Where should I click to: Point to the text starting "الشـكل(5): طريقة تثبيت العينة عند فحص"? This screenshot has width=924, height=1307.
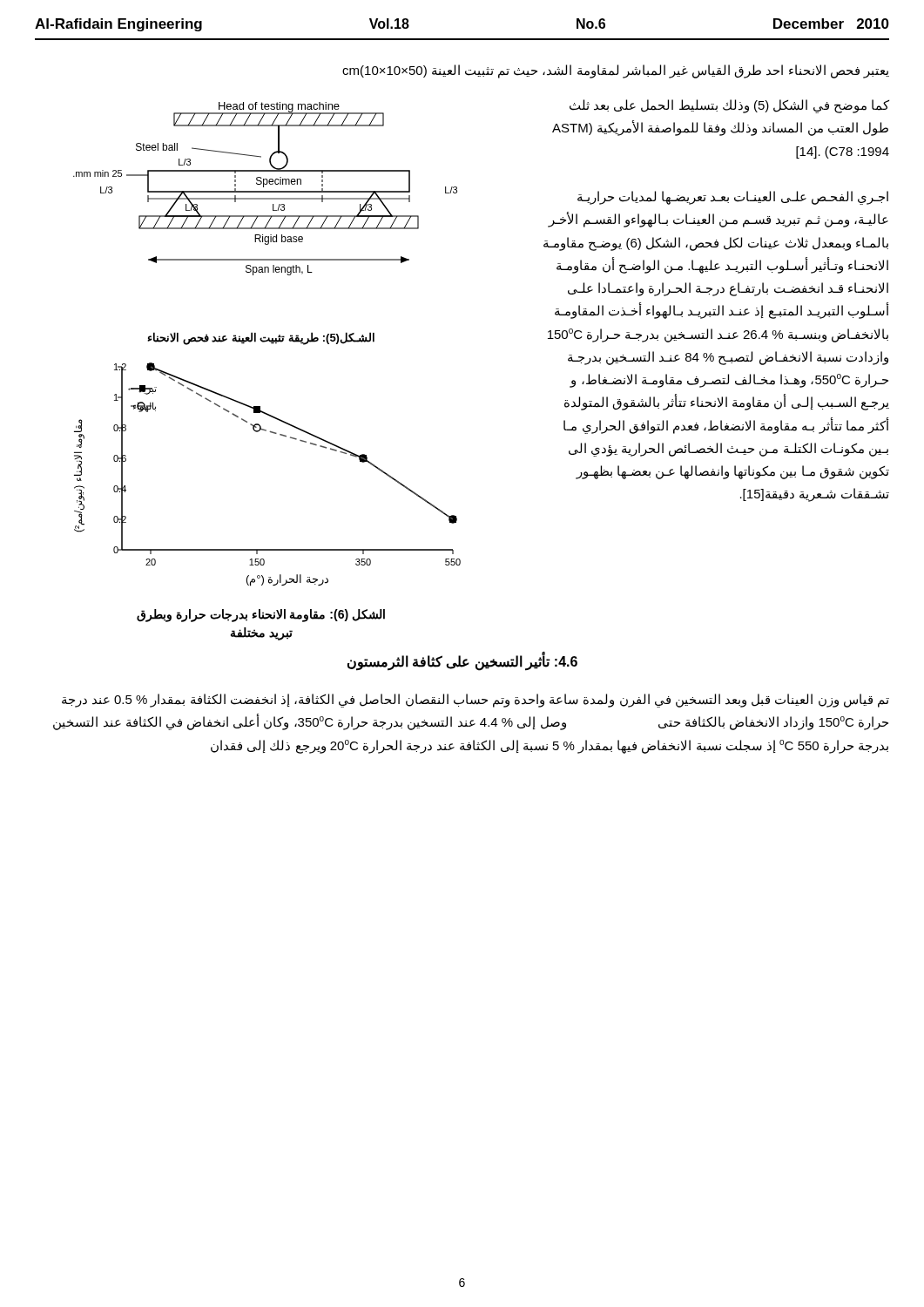click(x=261, y=338)
